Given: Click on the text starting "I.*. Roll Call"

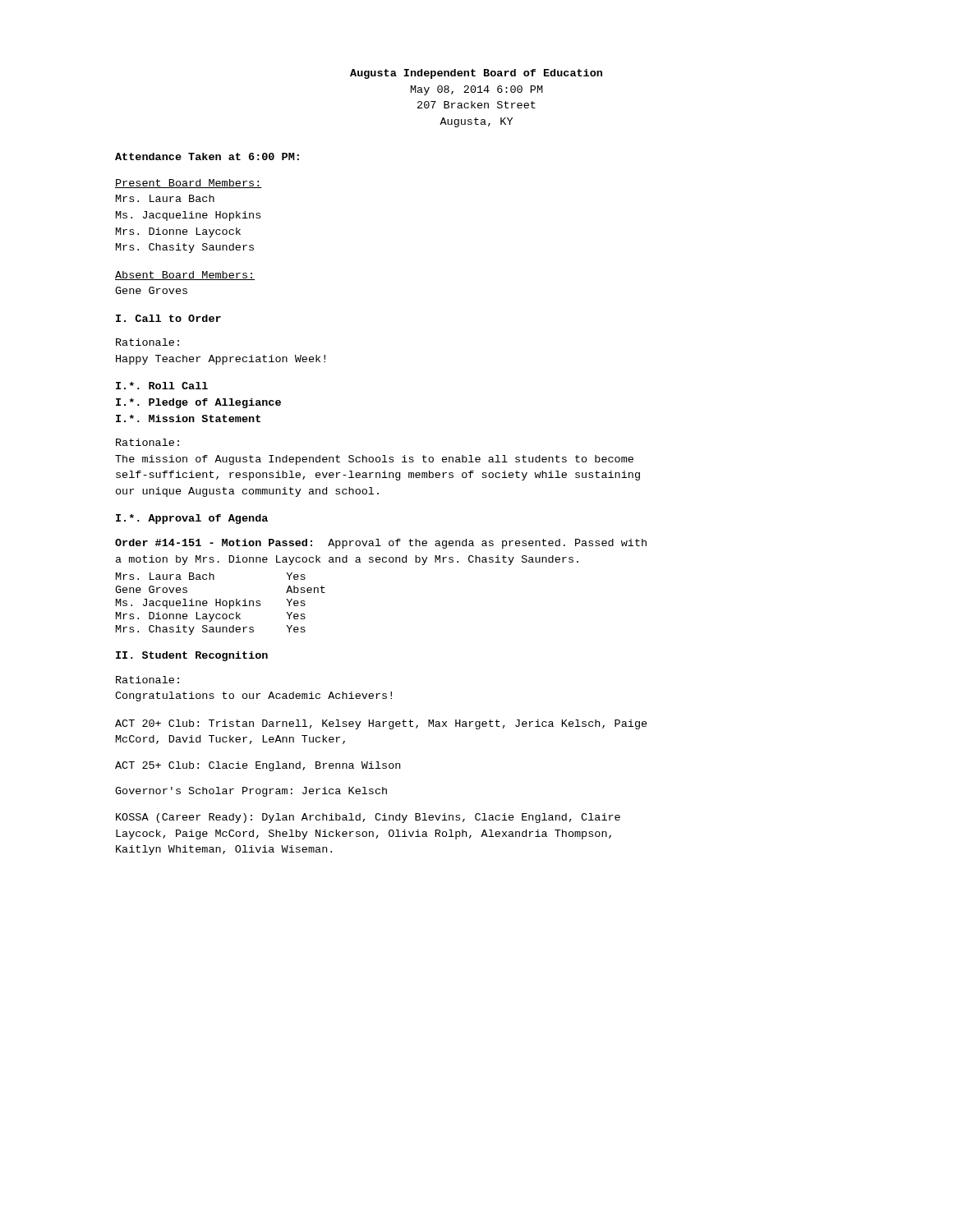Looking at the screenshot, I should tap(162, 386).
